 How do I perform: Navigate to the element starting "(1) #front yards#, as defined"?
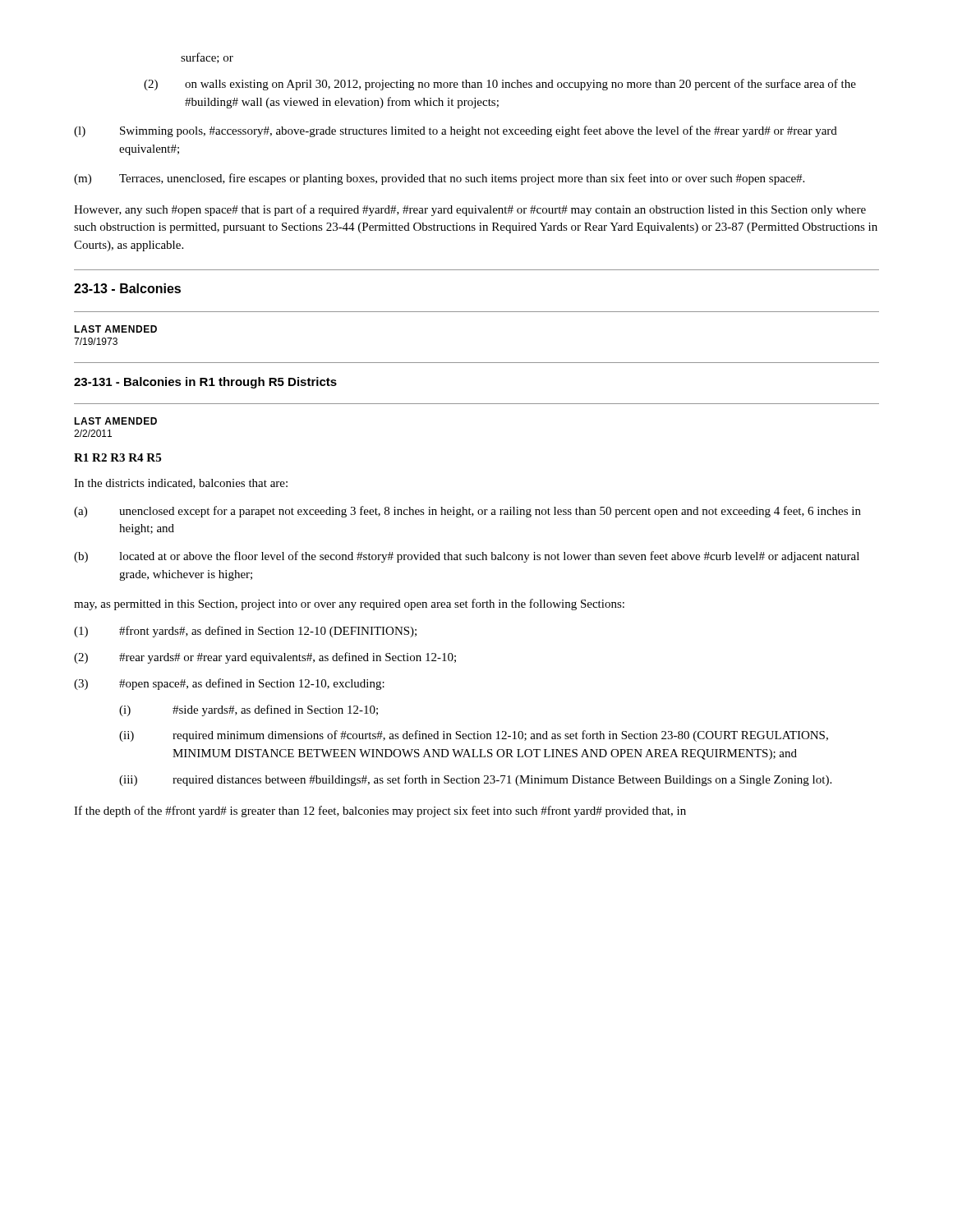246,632
